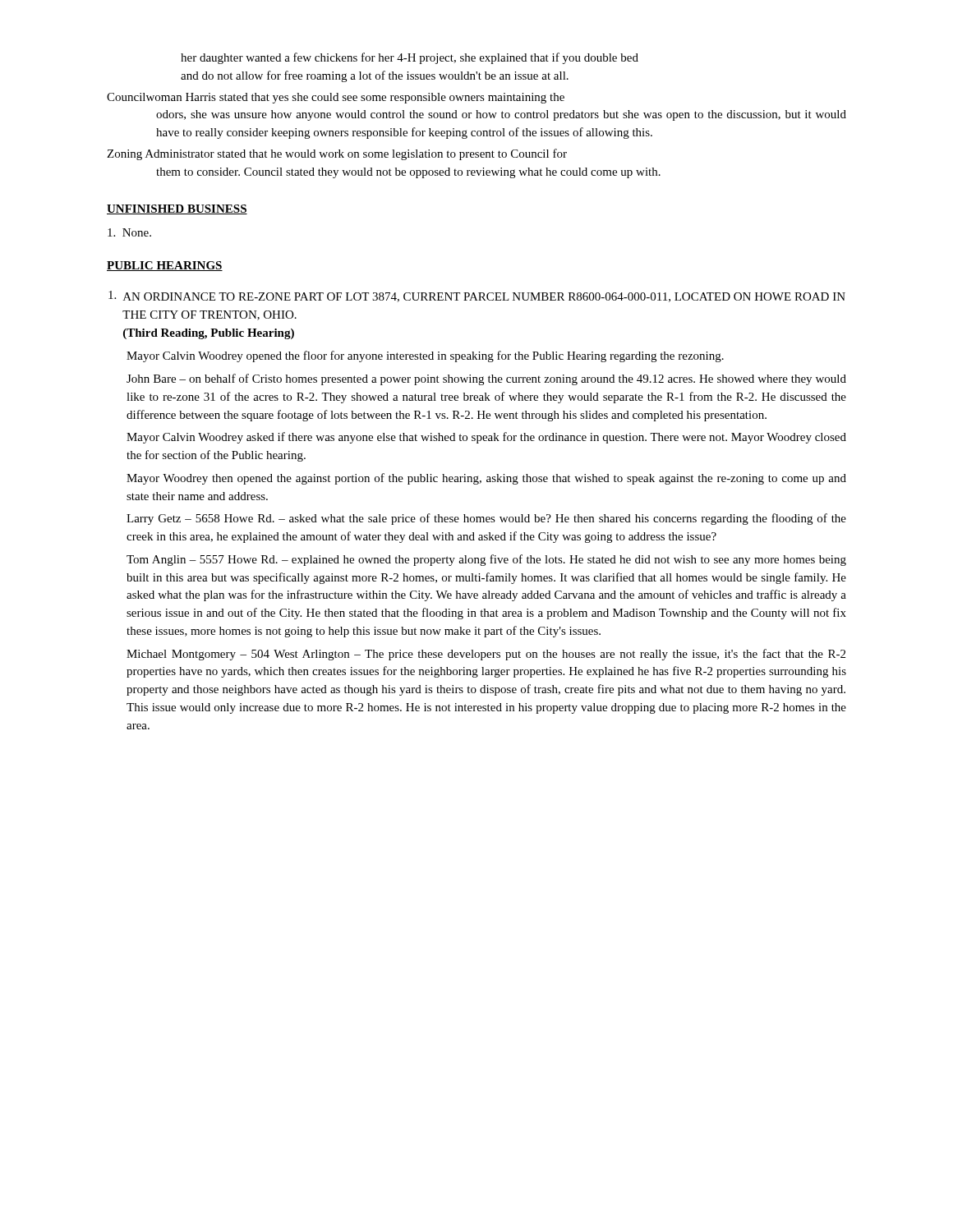Point to "PUBLIC HEARINGS"
This screenshot has height=1232, width=953.
pos(164,265)
